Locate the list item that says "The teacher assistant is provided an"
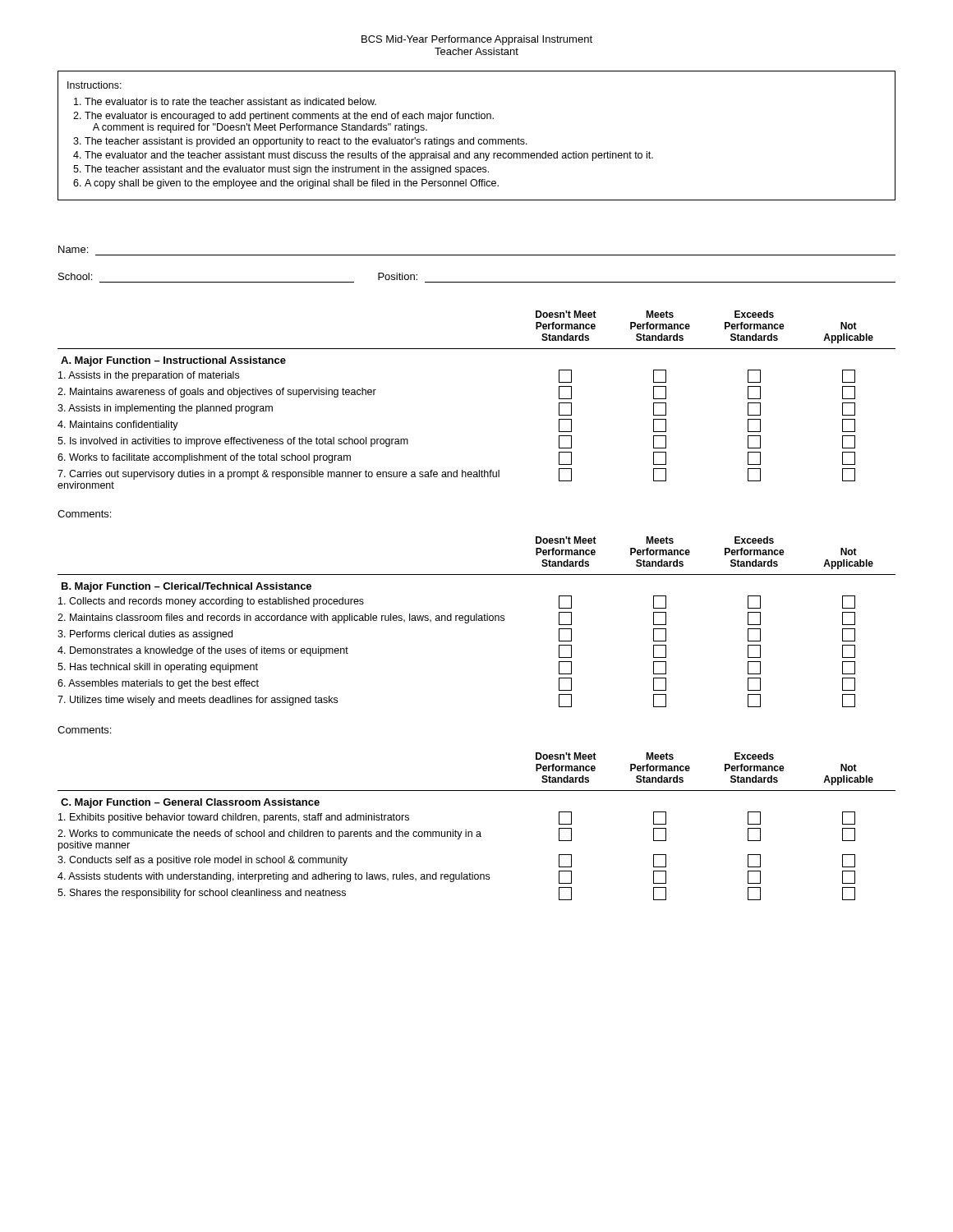Viewport: 953px width, 1232px height. coord(306,141)
